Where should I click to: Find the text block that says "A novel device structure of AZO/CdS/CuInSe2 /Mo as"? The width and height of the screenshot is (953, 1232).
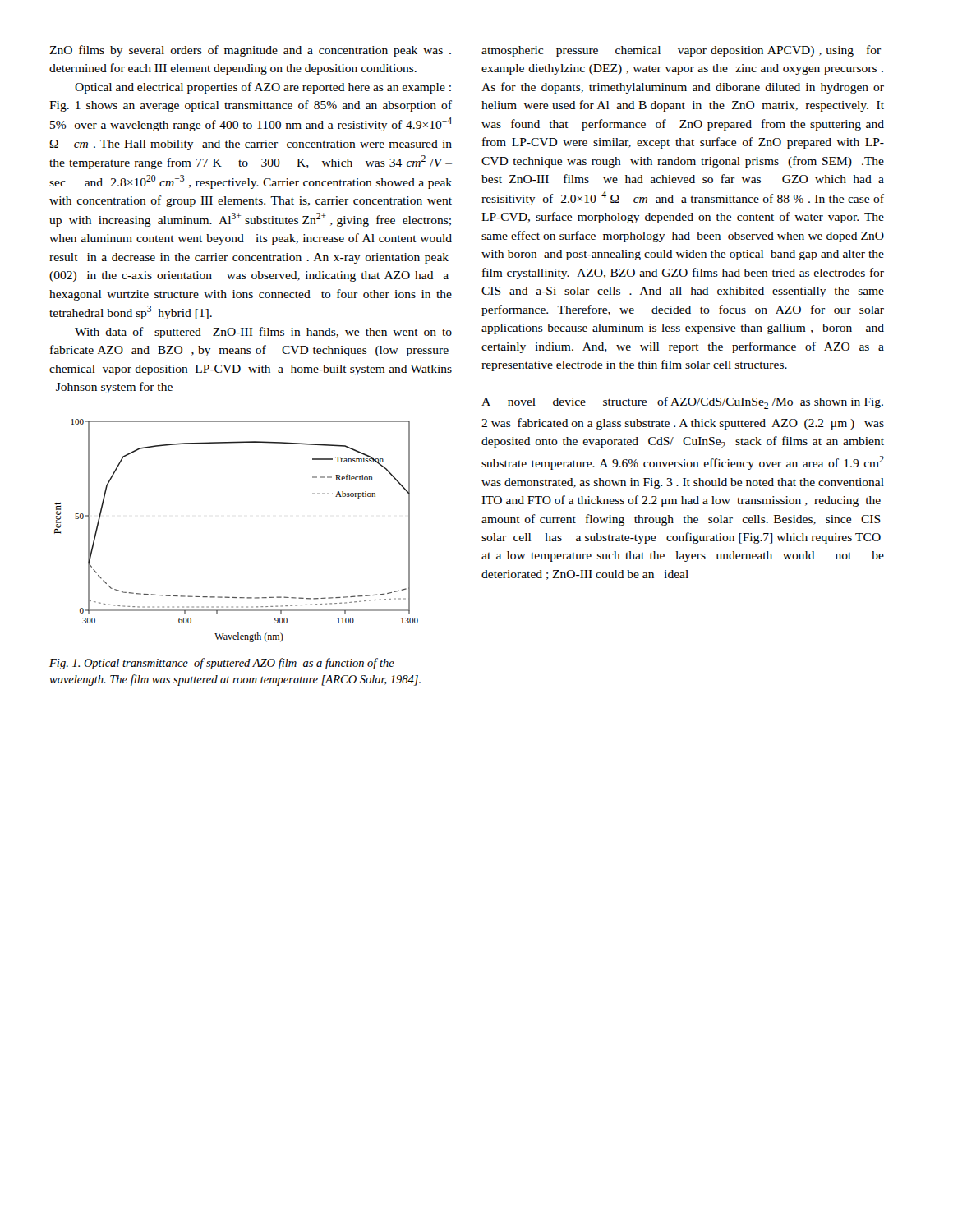tap(683, 488)
